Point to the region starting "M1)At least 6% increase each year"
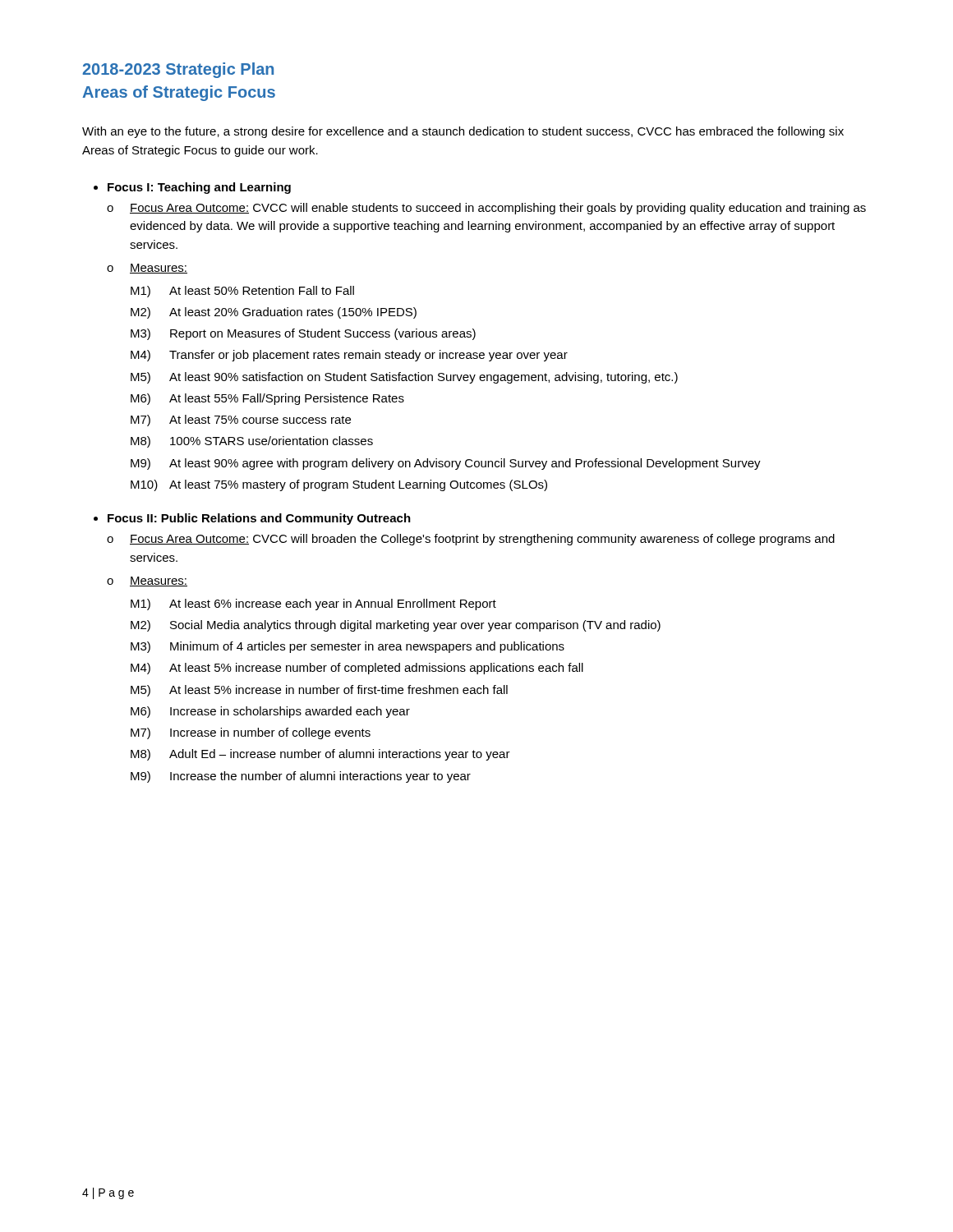This screenshot has width=953, height=1232. point(500,603)
